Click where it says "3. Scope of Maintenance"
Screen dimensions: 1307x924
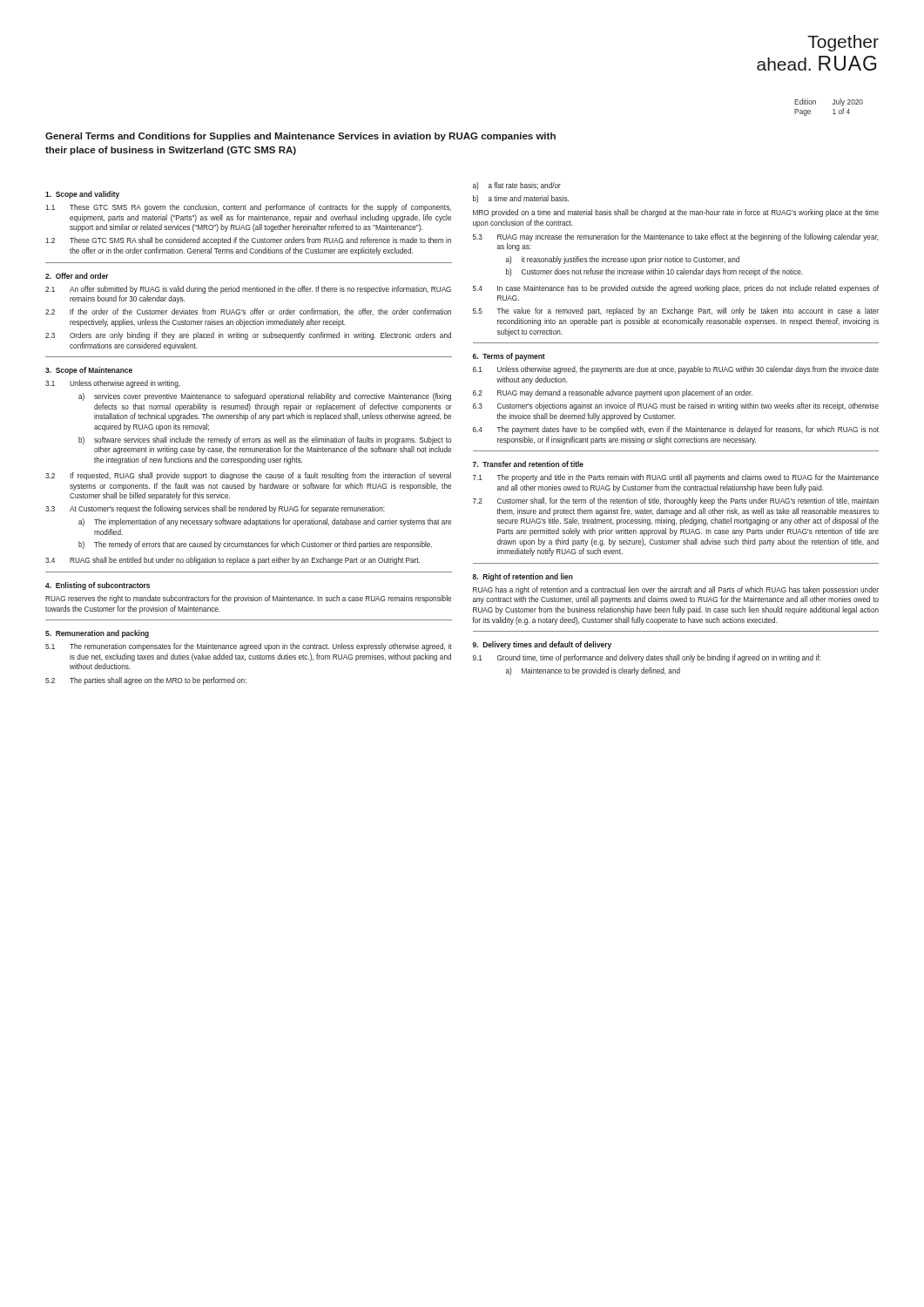pyautogui.click(x=89, y=371)
